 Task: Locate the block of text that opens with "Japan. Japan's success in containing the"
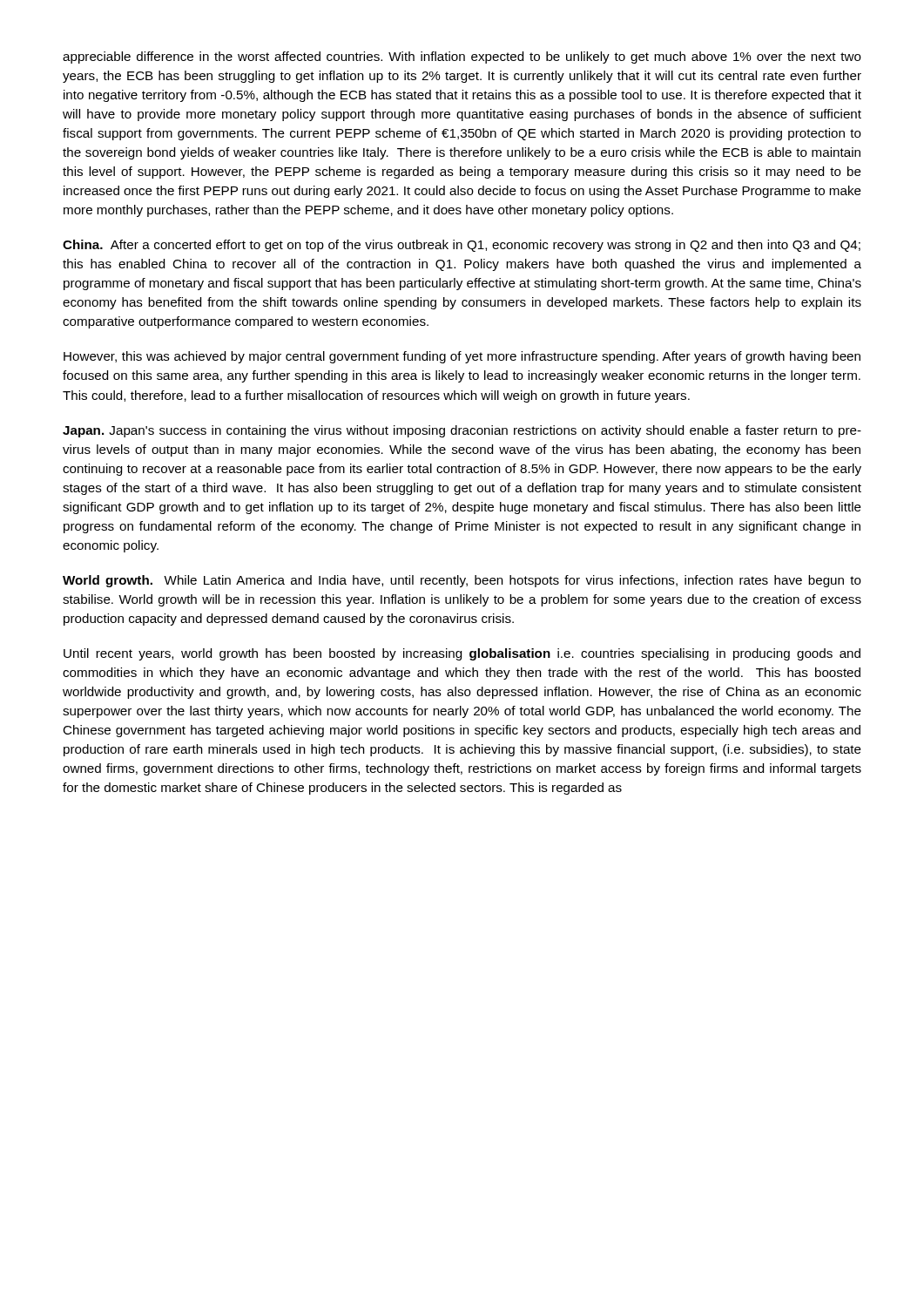[x=462, y=487]
